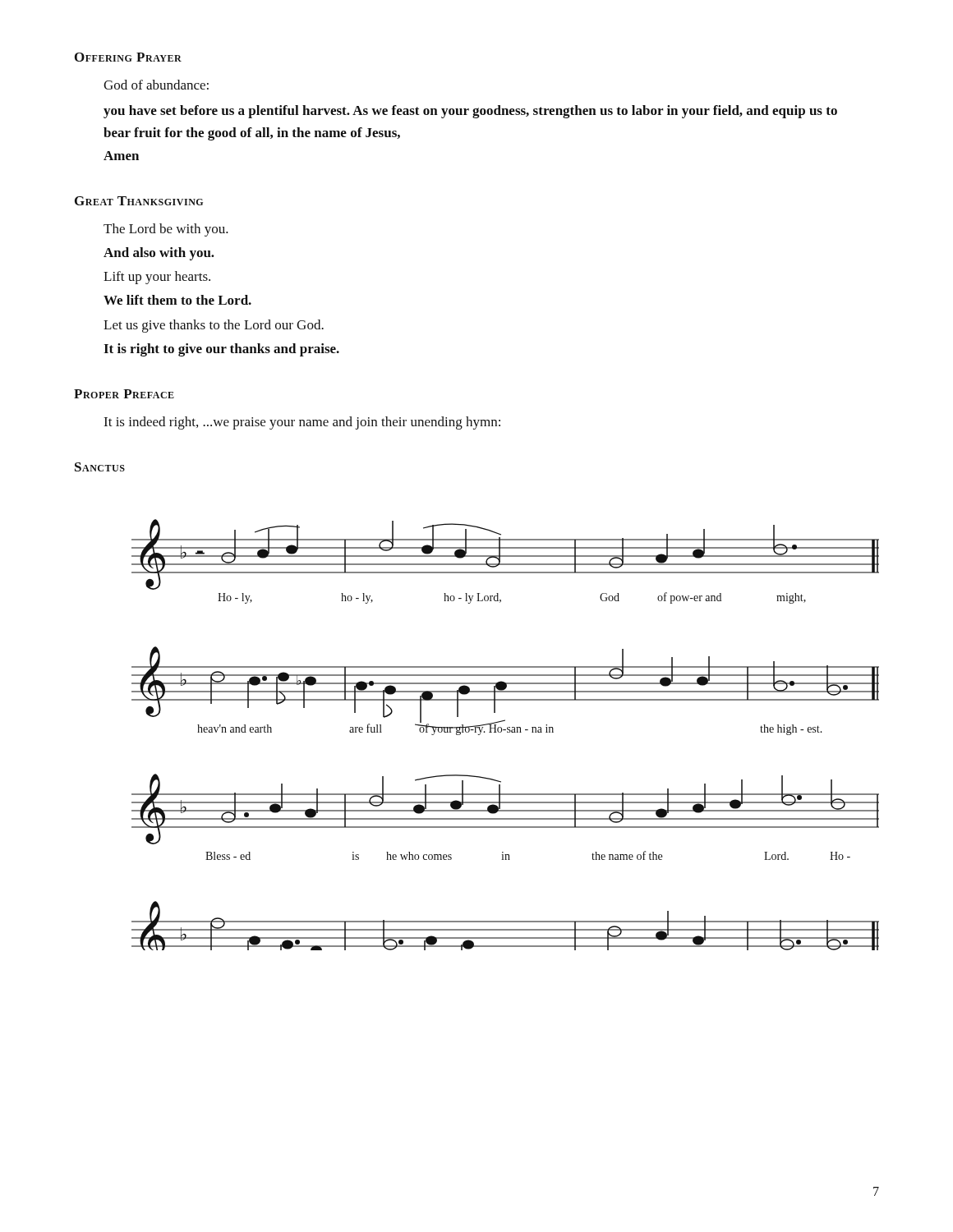Select the text block that says "It is indeed right,"
The height and width of the screenshot is (1232, 953).
(302, 422)
